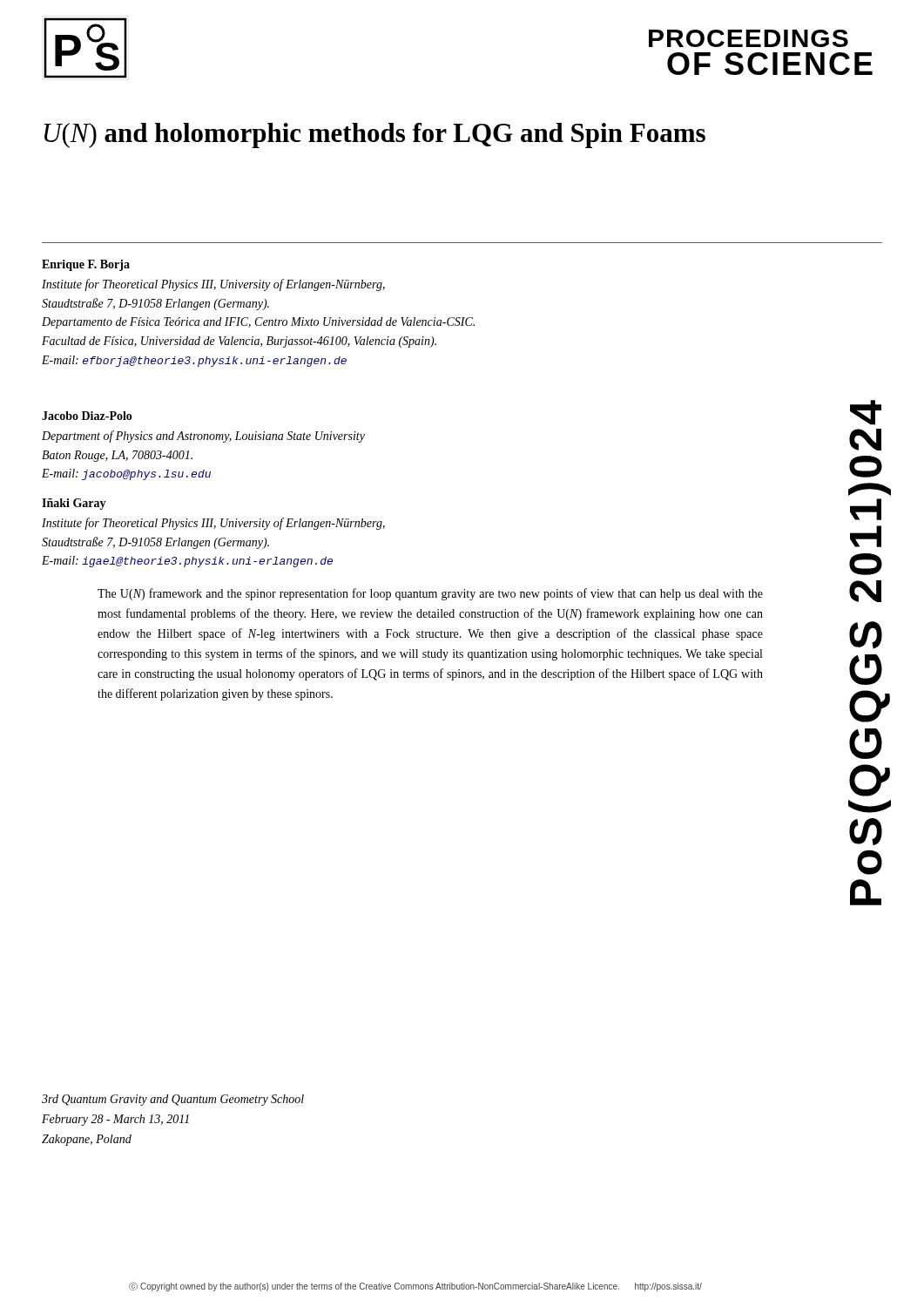
Task: Select the text block that reads "3rd Quantum Gravity and Quantum Geometry School February"
Action: click(173, 1119)
